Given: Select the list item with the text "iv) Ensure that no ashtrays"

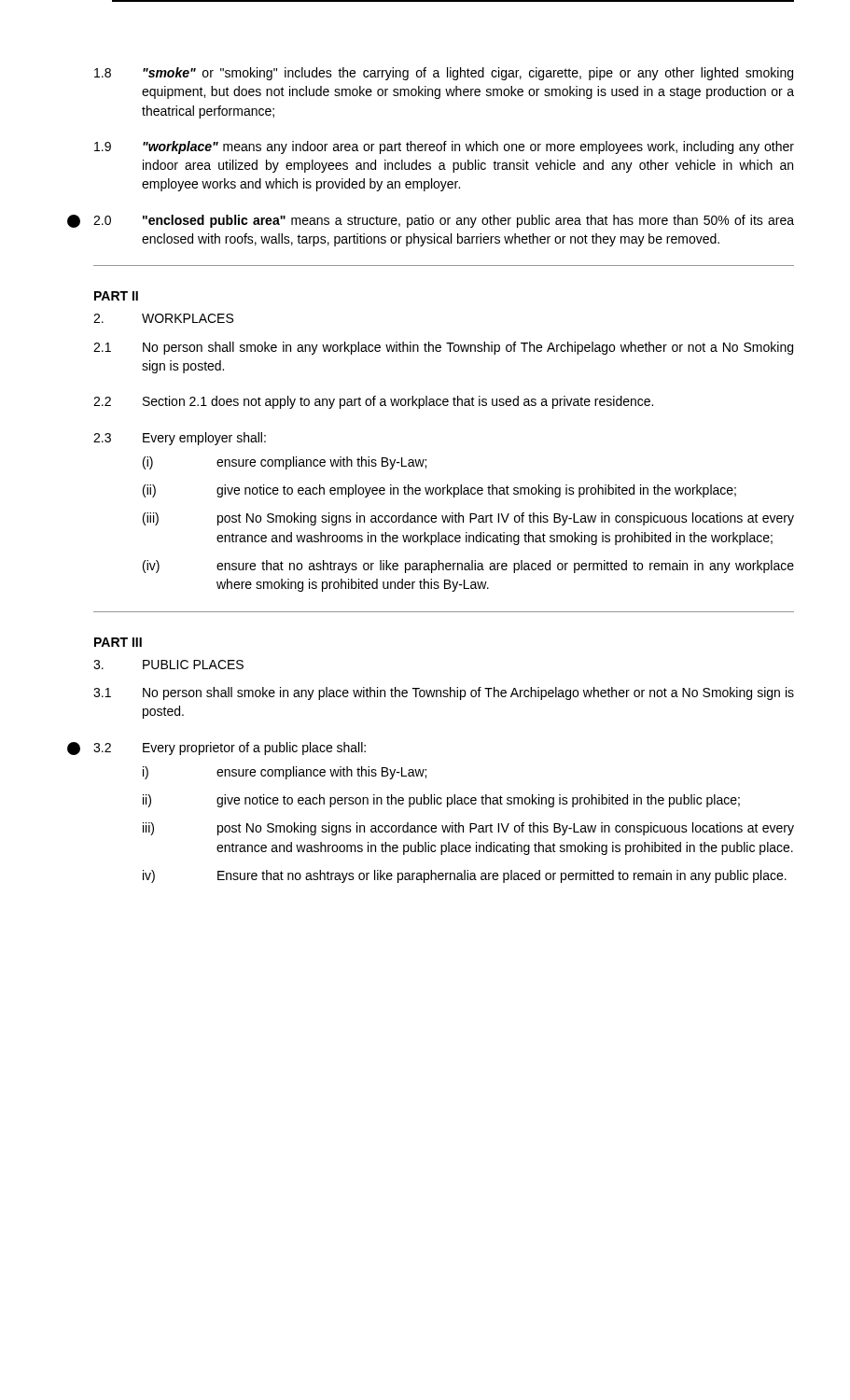Looking at the screenshot, I should 468,876.
